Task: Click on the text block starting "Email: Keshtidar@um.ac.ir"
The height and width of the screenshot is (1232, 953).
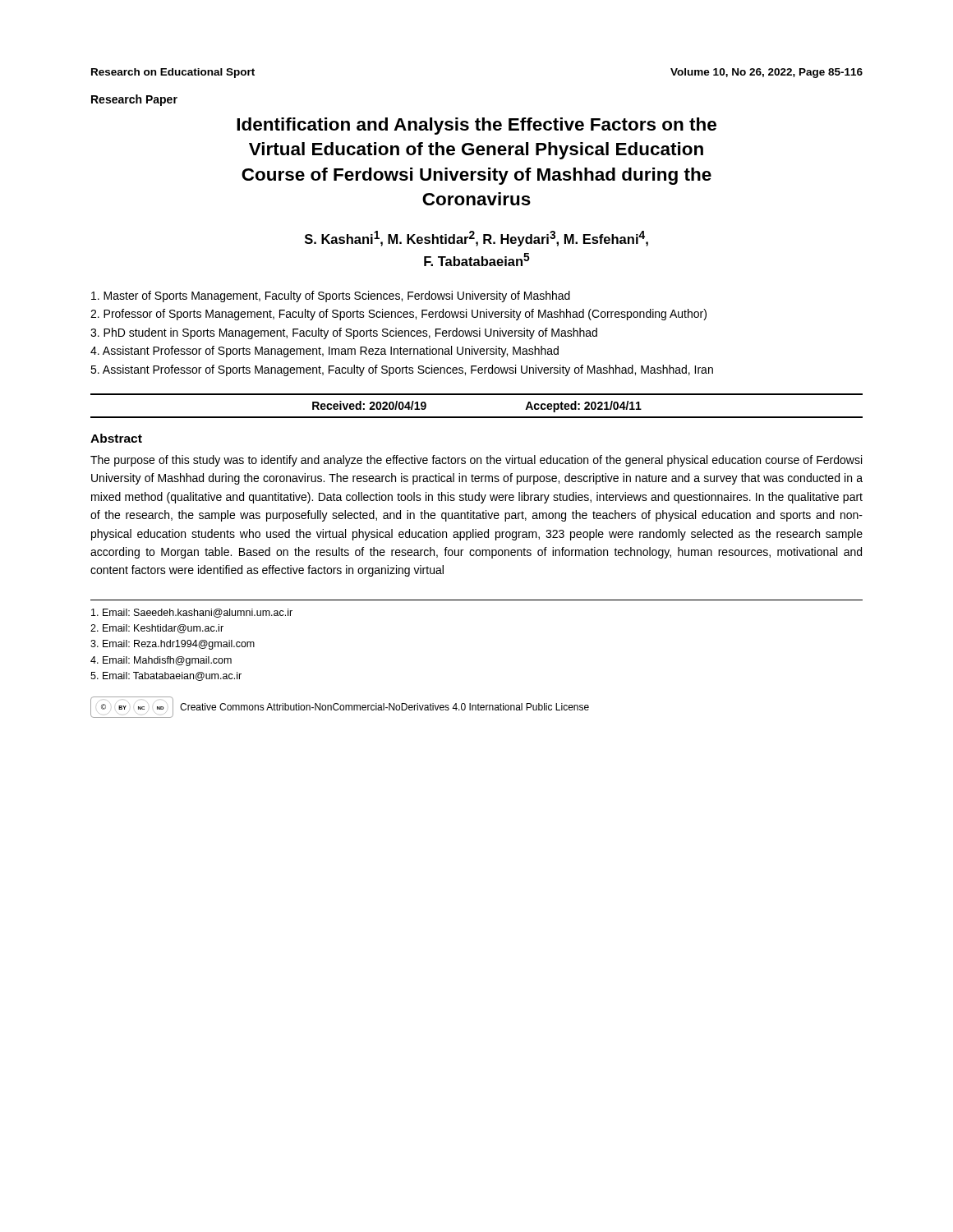Action: (x=157, y=628)
